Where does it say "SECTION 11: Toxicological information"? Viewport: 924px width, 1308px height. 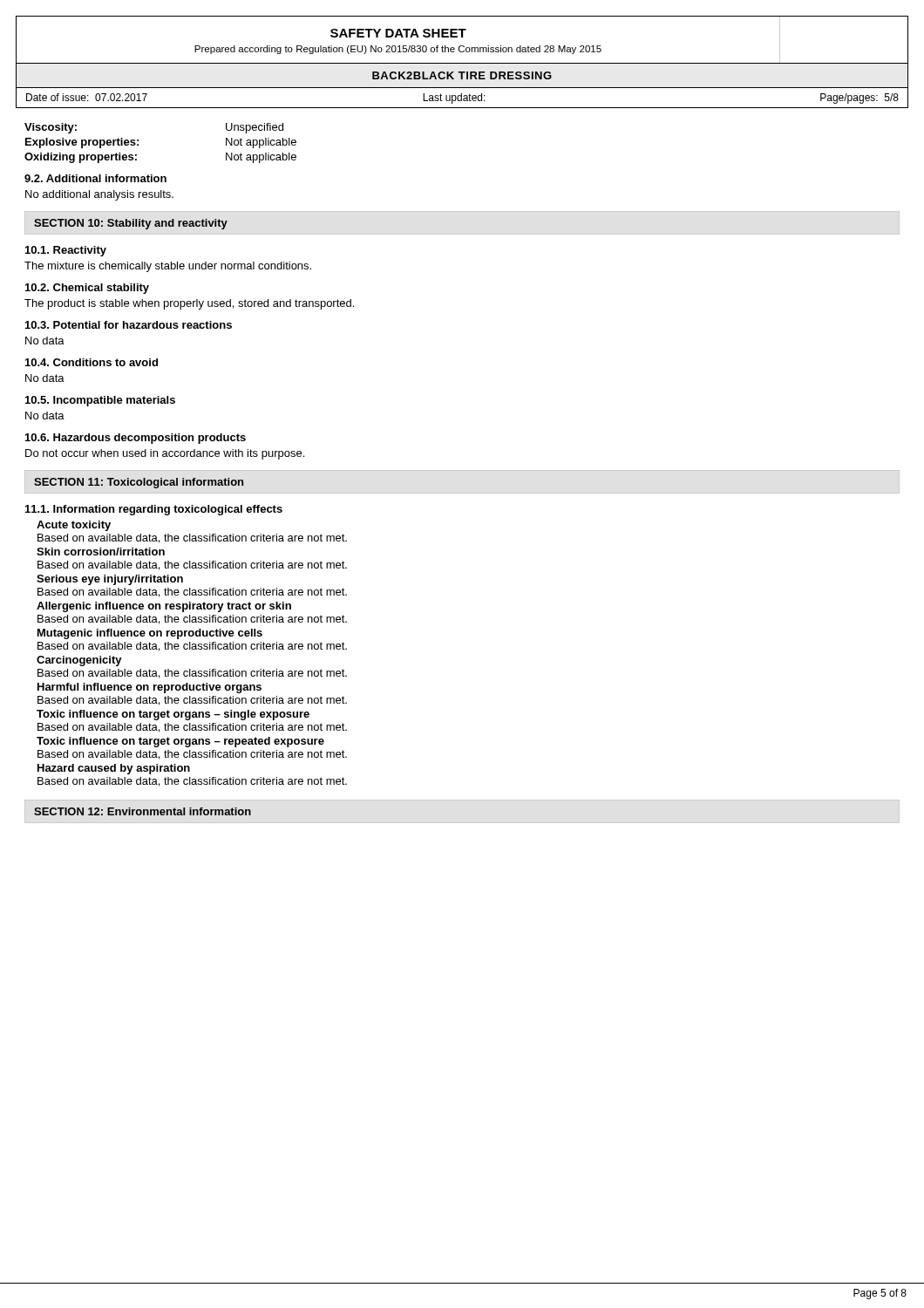coord(139,482)
